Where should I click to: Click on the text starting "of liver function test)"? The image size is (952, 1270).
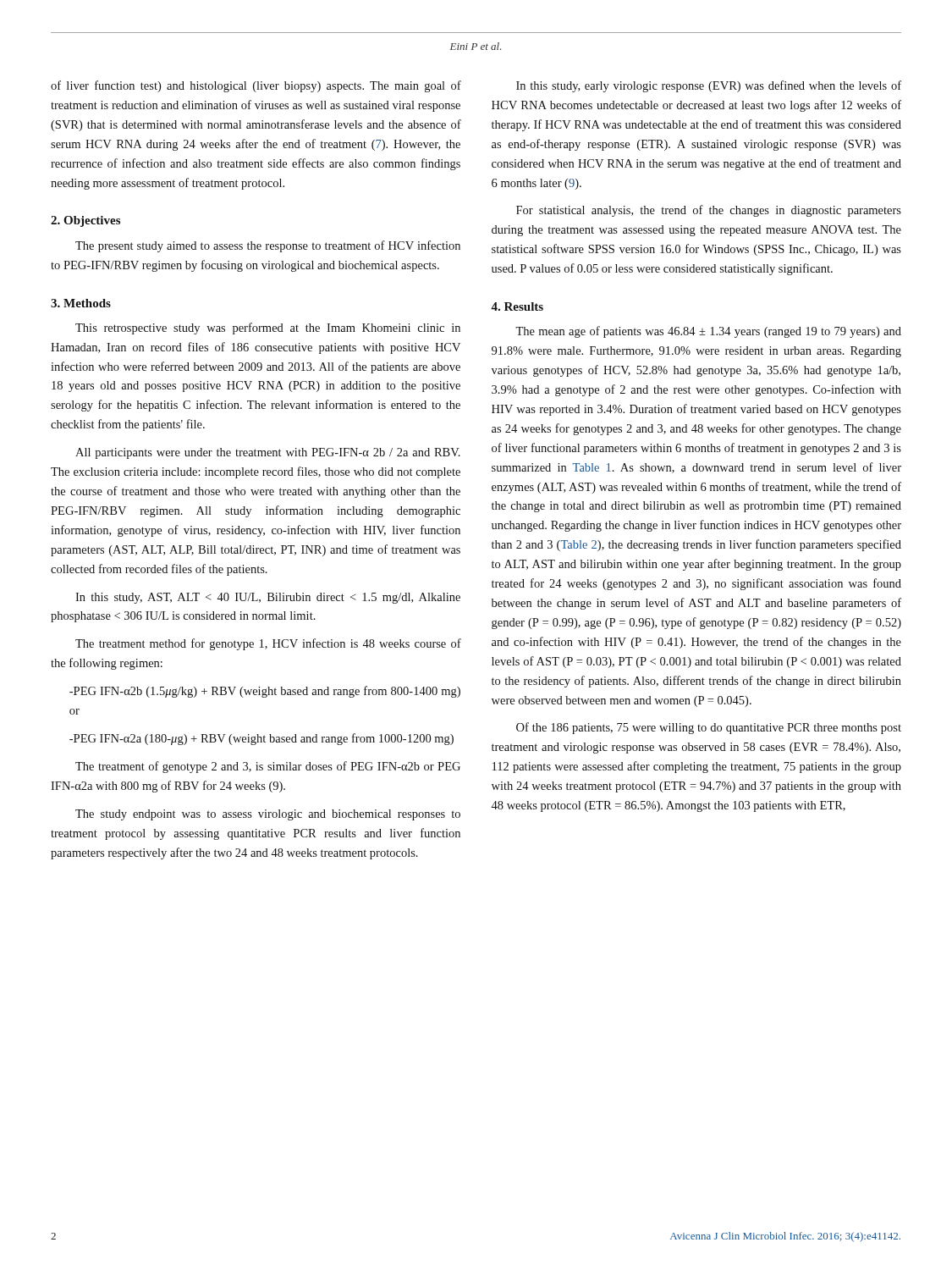(x=256, y=134)
